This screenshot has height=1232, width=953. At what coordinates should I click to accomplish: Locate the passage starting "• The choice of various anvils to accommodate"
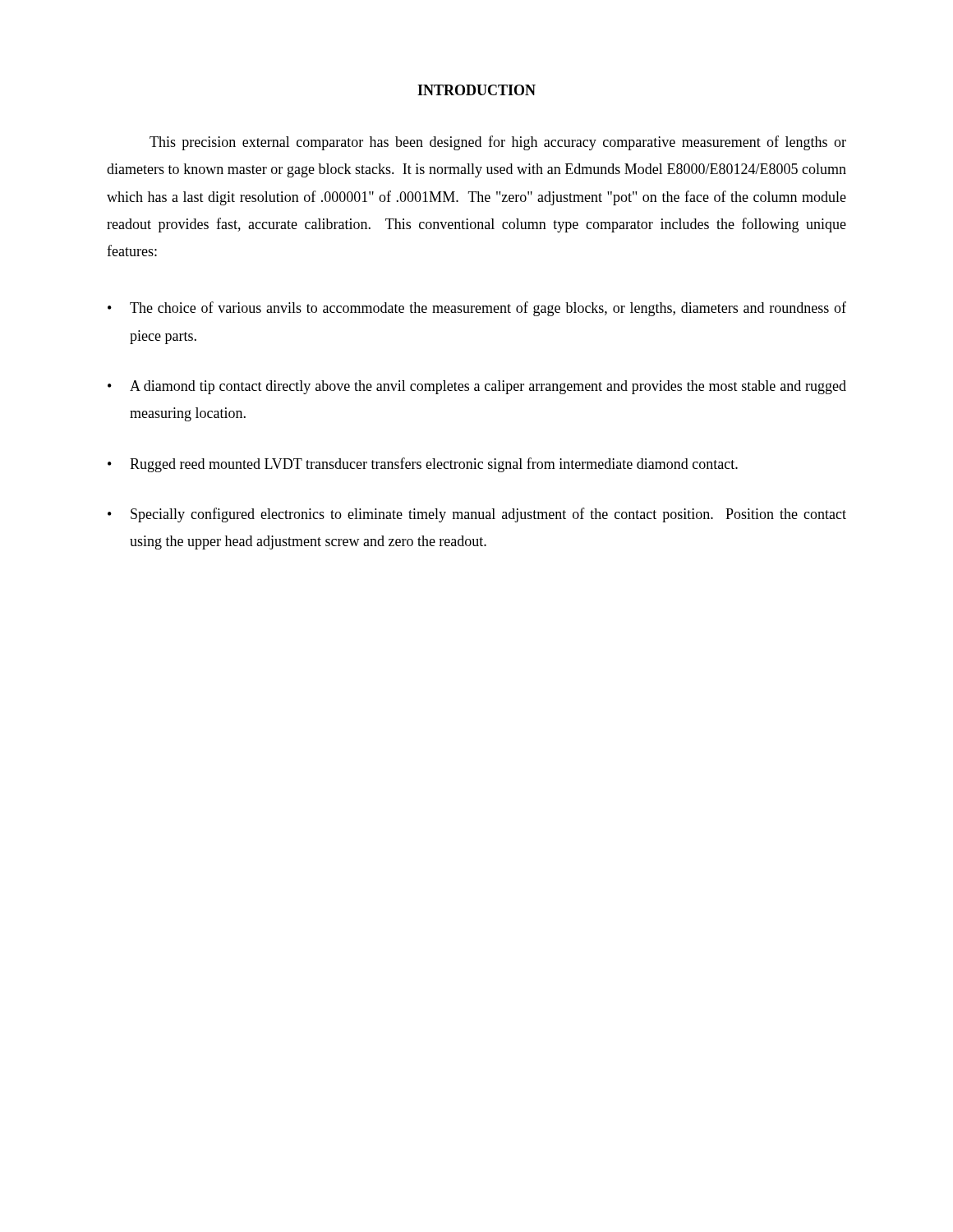pos(476,323)
